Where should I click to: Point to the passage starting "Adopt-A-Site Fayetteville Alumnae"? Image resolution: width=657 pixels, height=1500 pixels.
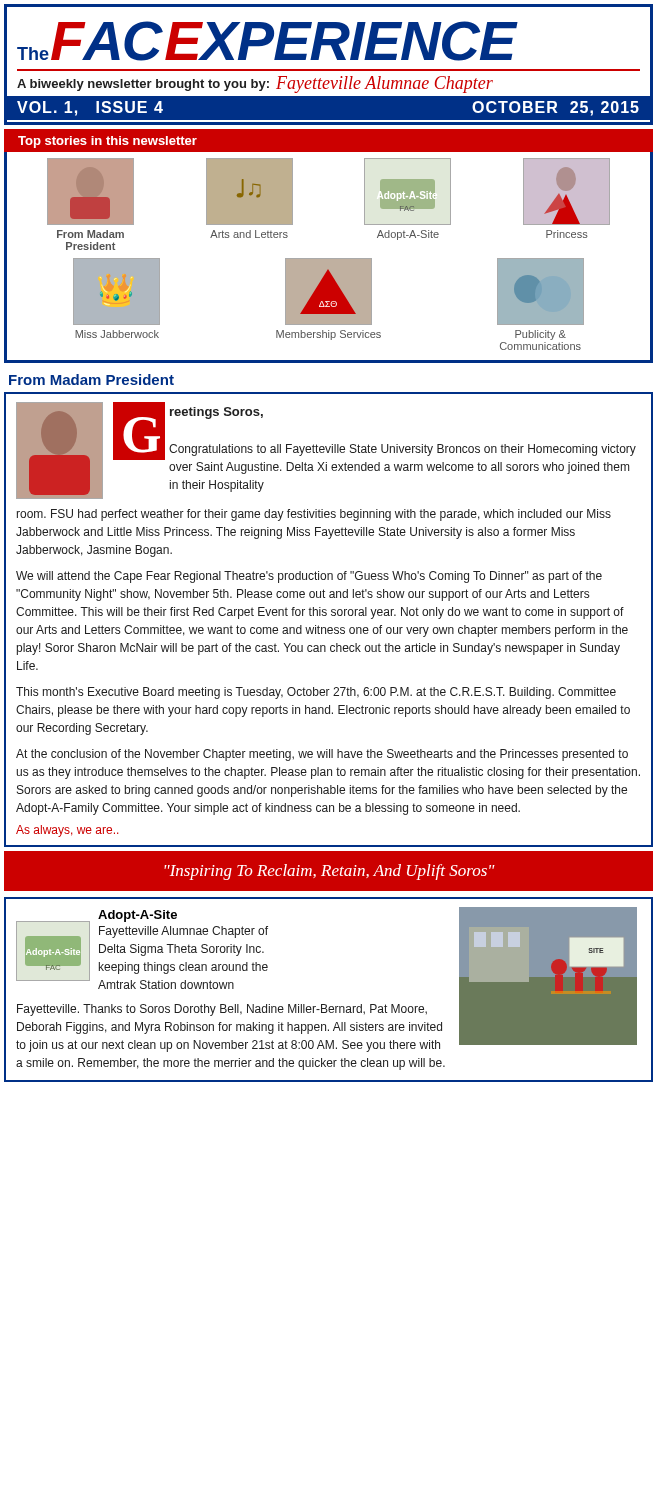point(183,950)
